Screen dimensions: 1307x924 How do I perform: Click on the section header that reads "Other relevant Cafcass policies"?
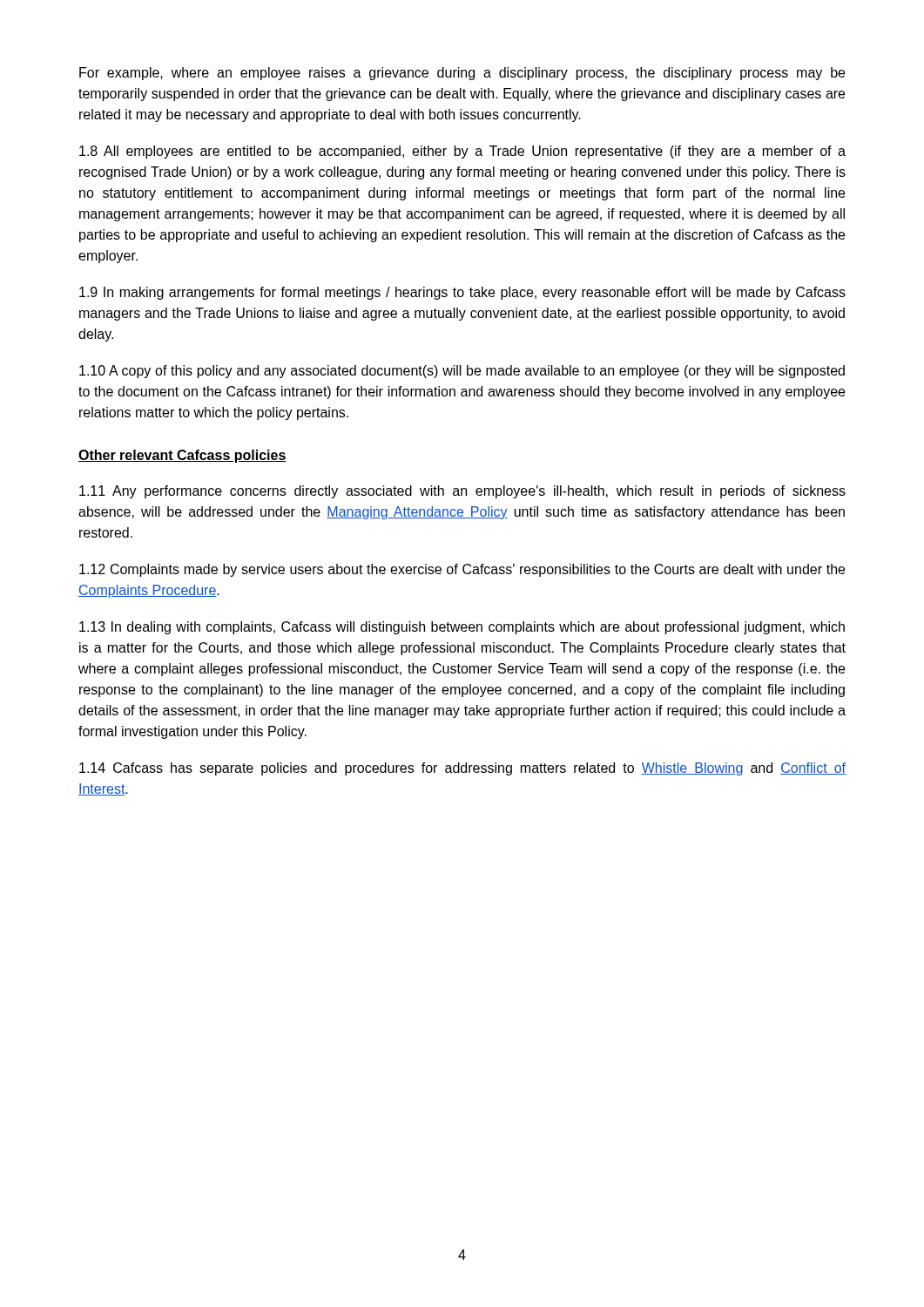[x=182, y=456]
